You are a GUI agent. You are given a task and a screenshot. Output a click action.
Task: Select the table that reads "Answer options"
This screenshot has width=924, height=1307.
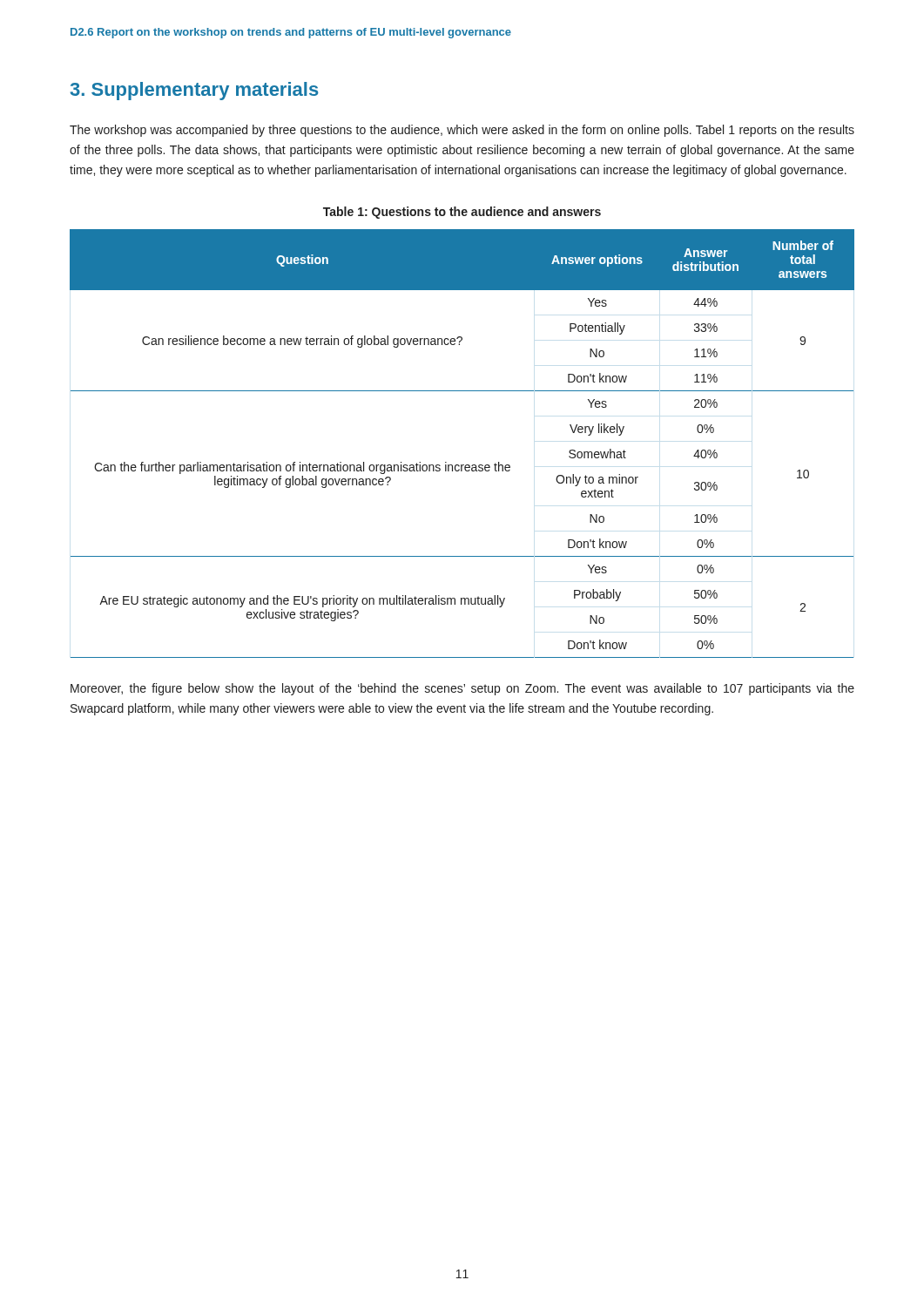462,444
